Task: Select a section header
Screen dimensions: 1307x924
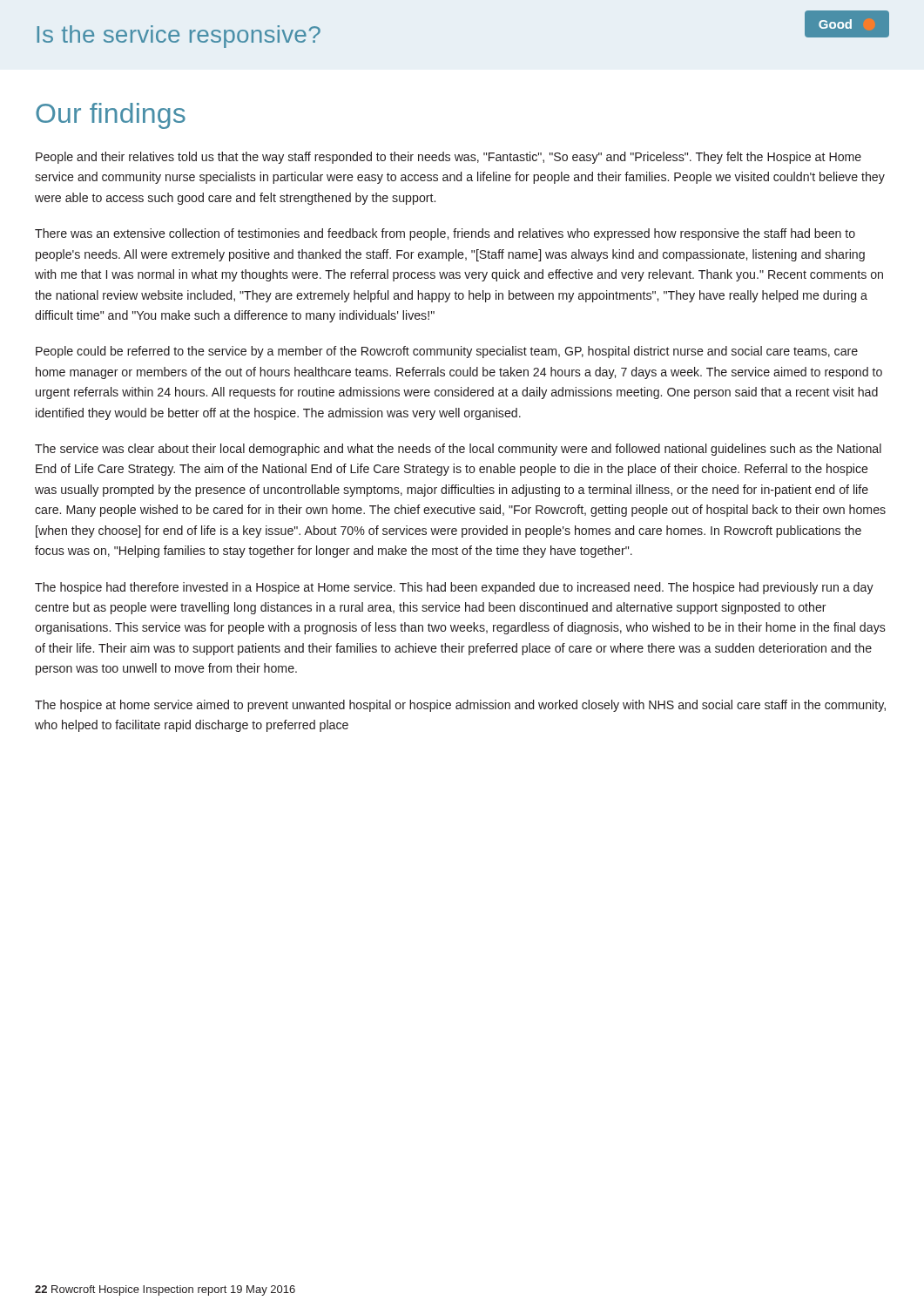Action: 462,32
